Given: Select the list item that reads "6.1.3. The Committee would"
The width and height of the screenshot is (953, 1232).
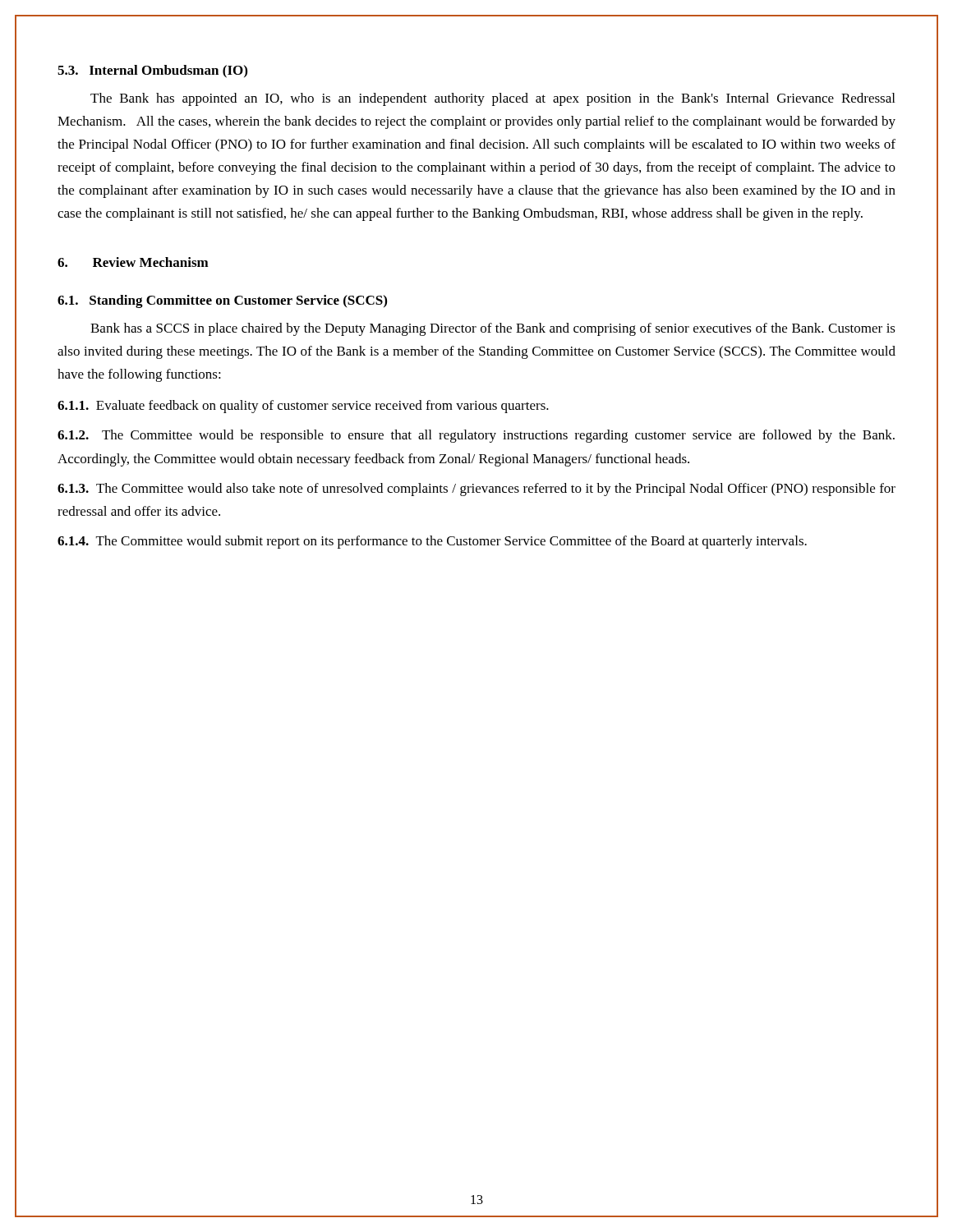Looking at the screenshot, I should click(476, 499).
